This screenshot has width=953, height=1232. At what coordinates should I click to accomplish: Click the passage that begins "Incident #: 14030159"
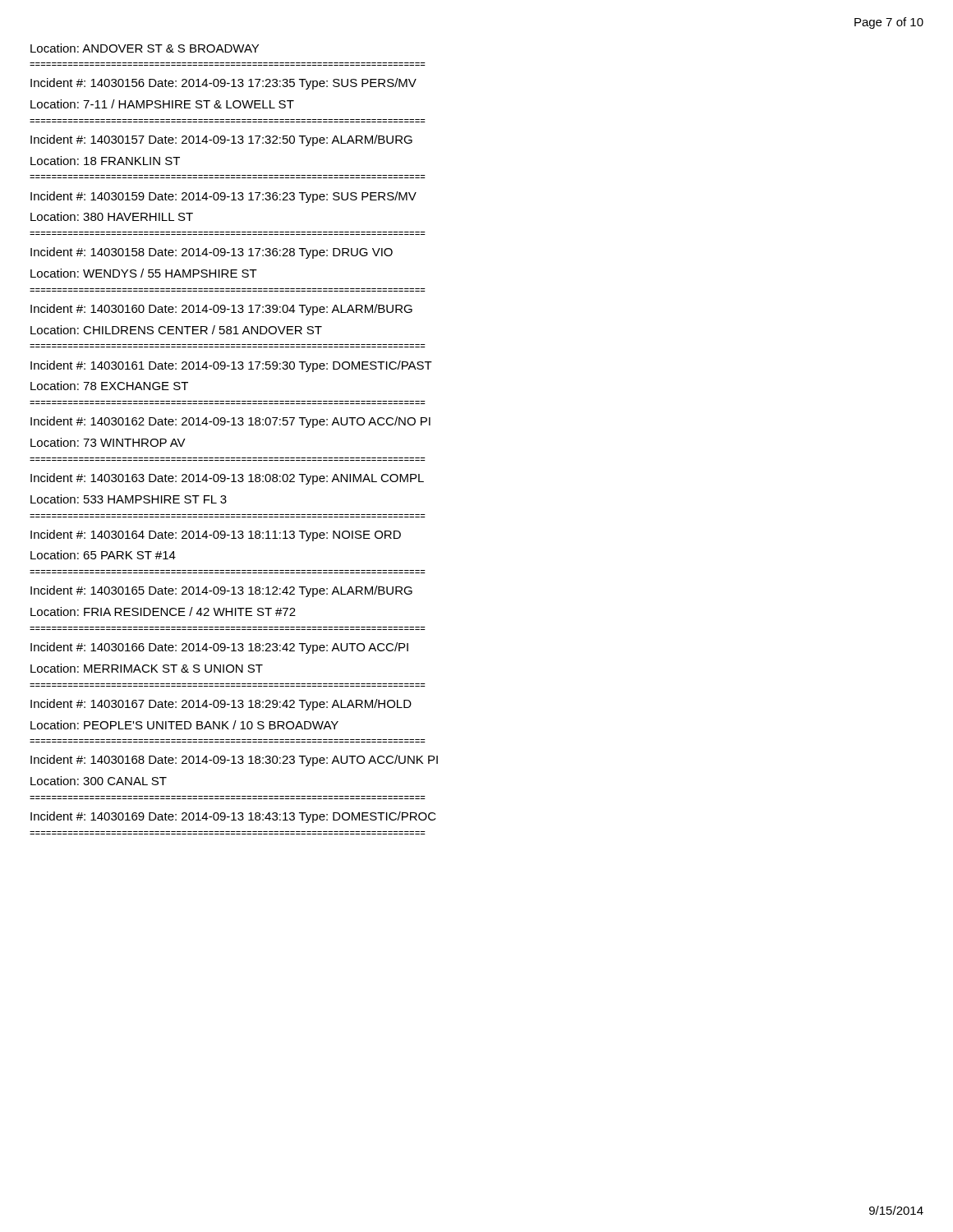(x=223, y=197)
